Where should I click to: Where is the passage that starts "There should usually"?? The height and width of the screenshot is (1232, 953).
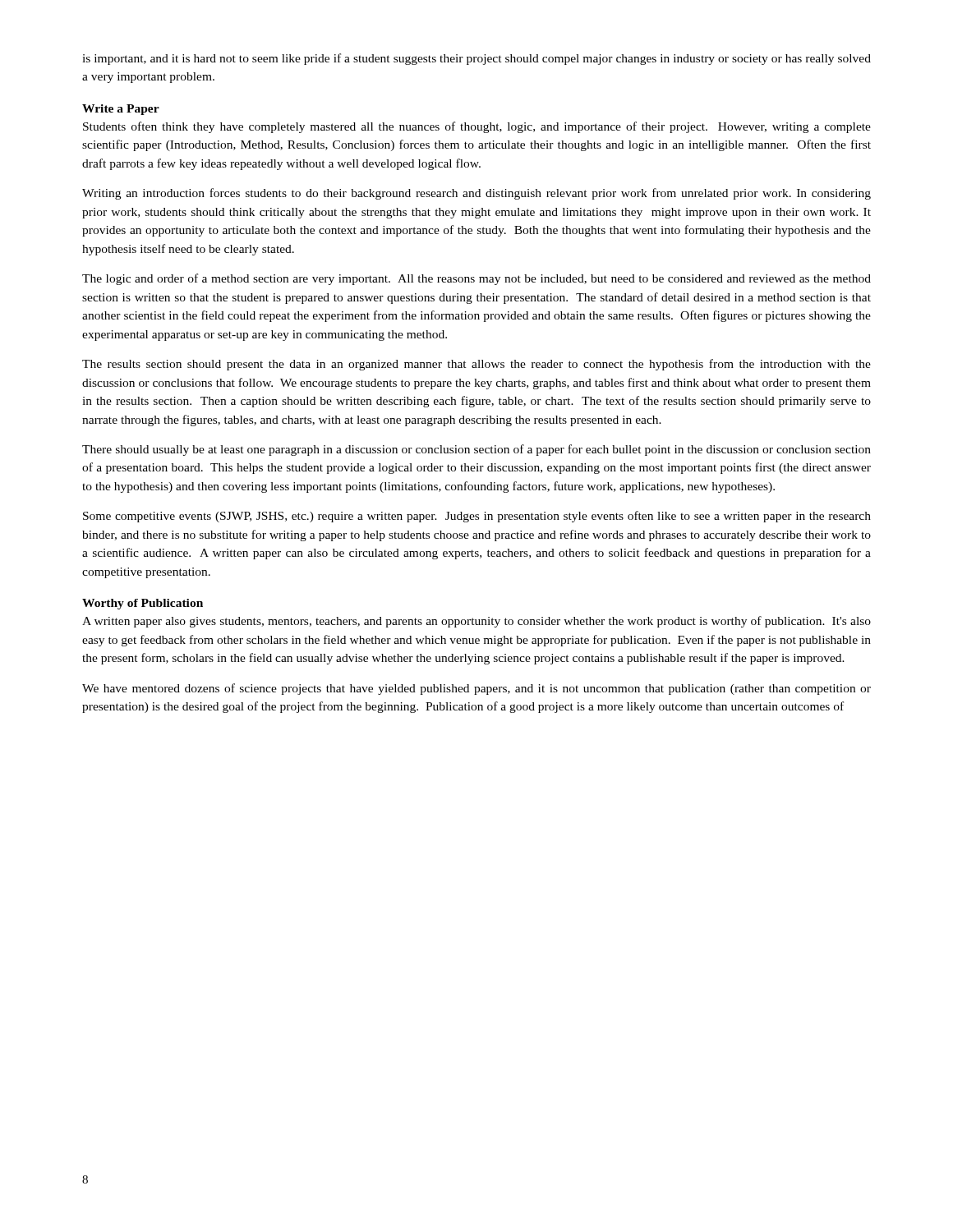476,468
